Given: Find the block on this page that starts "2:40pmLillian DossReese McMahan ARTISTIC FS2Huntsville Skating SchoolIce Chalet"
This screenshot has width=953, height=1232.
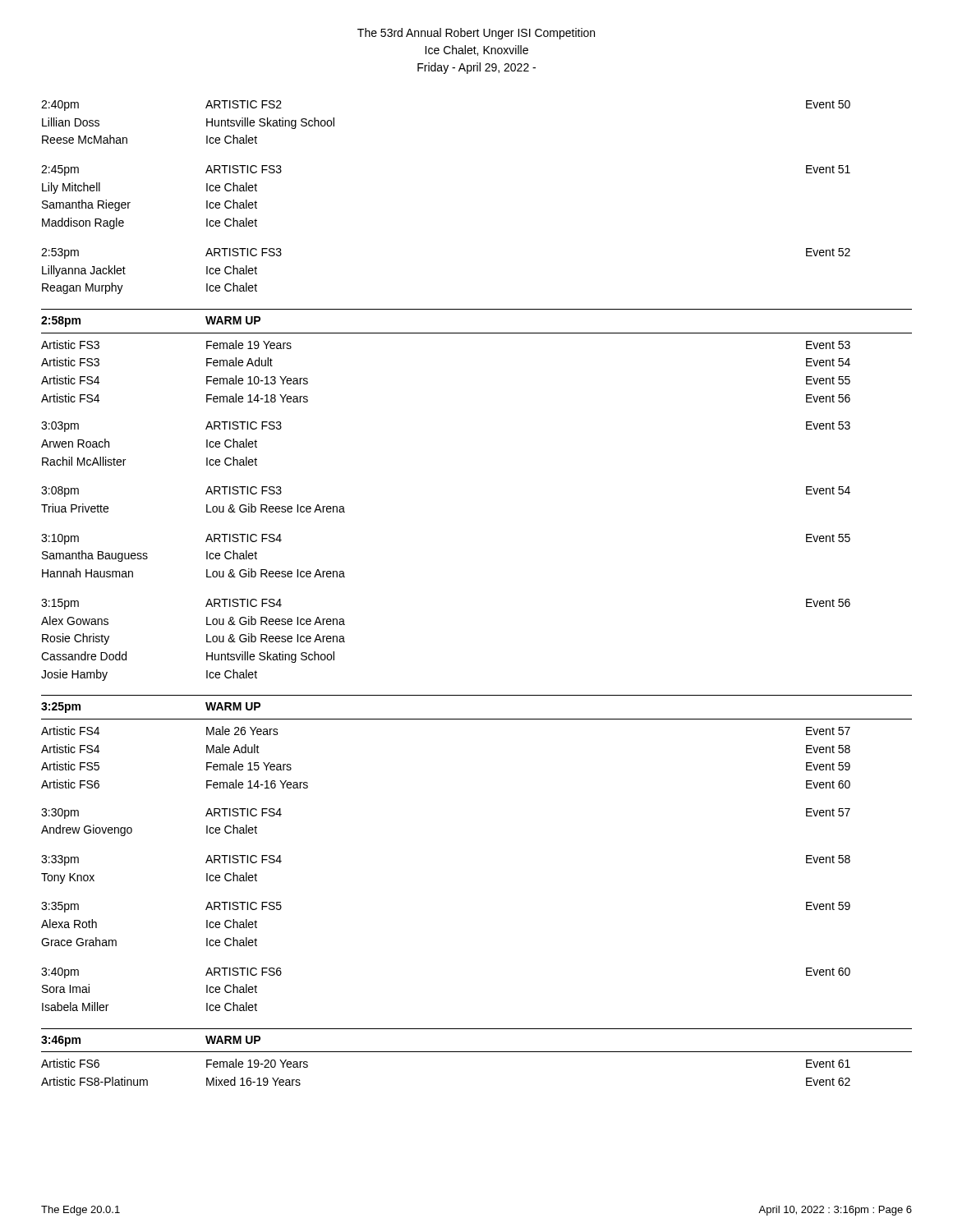Looking at the screenshot, I should pos(59,106).
